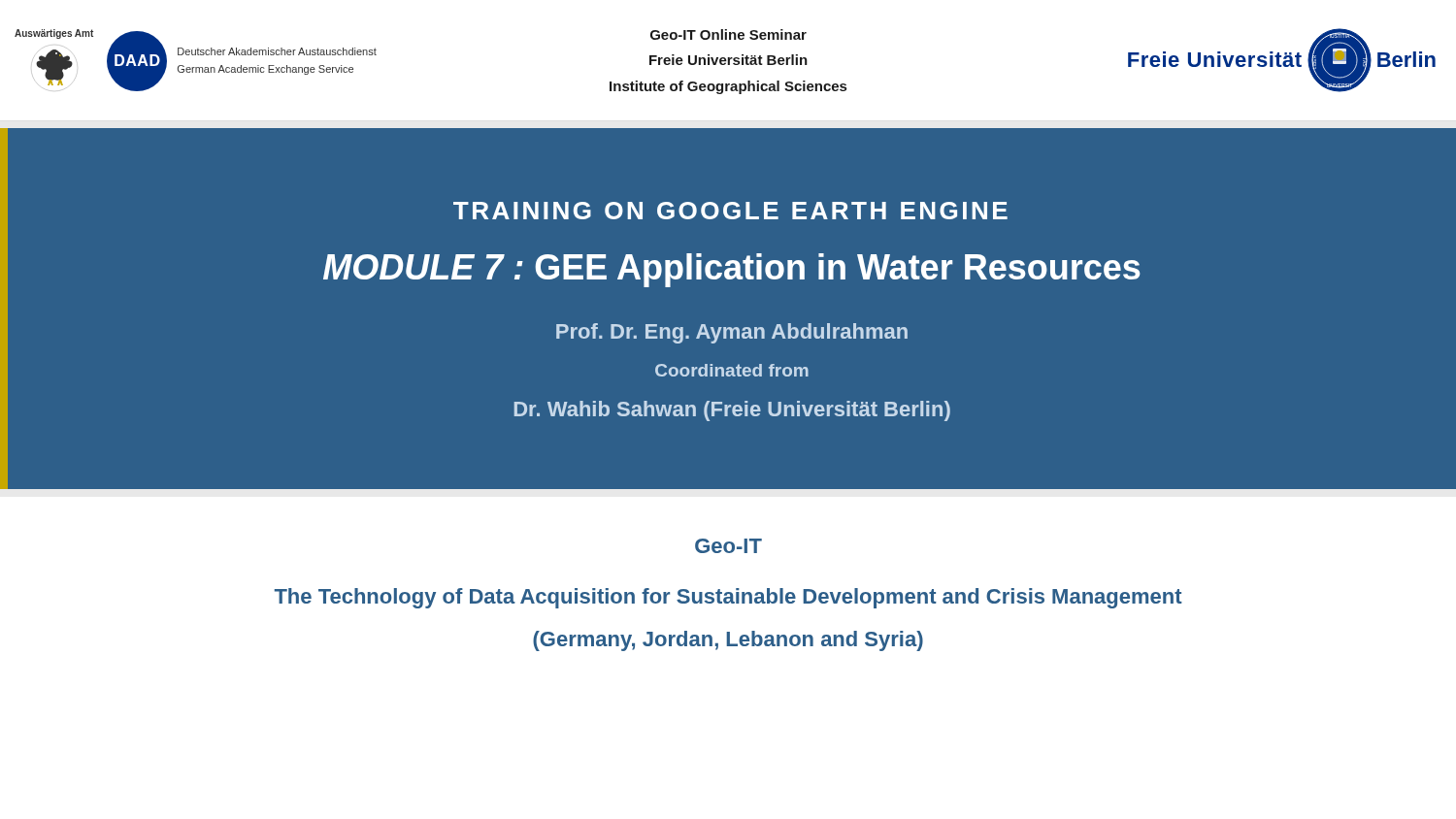Screen dimensions: 819x1456
Task: Locate the element starting "Dr. Wahib Sahwan (Freie Universität Berlin)"
Action: tap(732, 409)
